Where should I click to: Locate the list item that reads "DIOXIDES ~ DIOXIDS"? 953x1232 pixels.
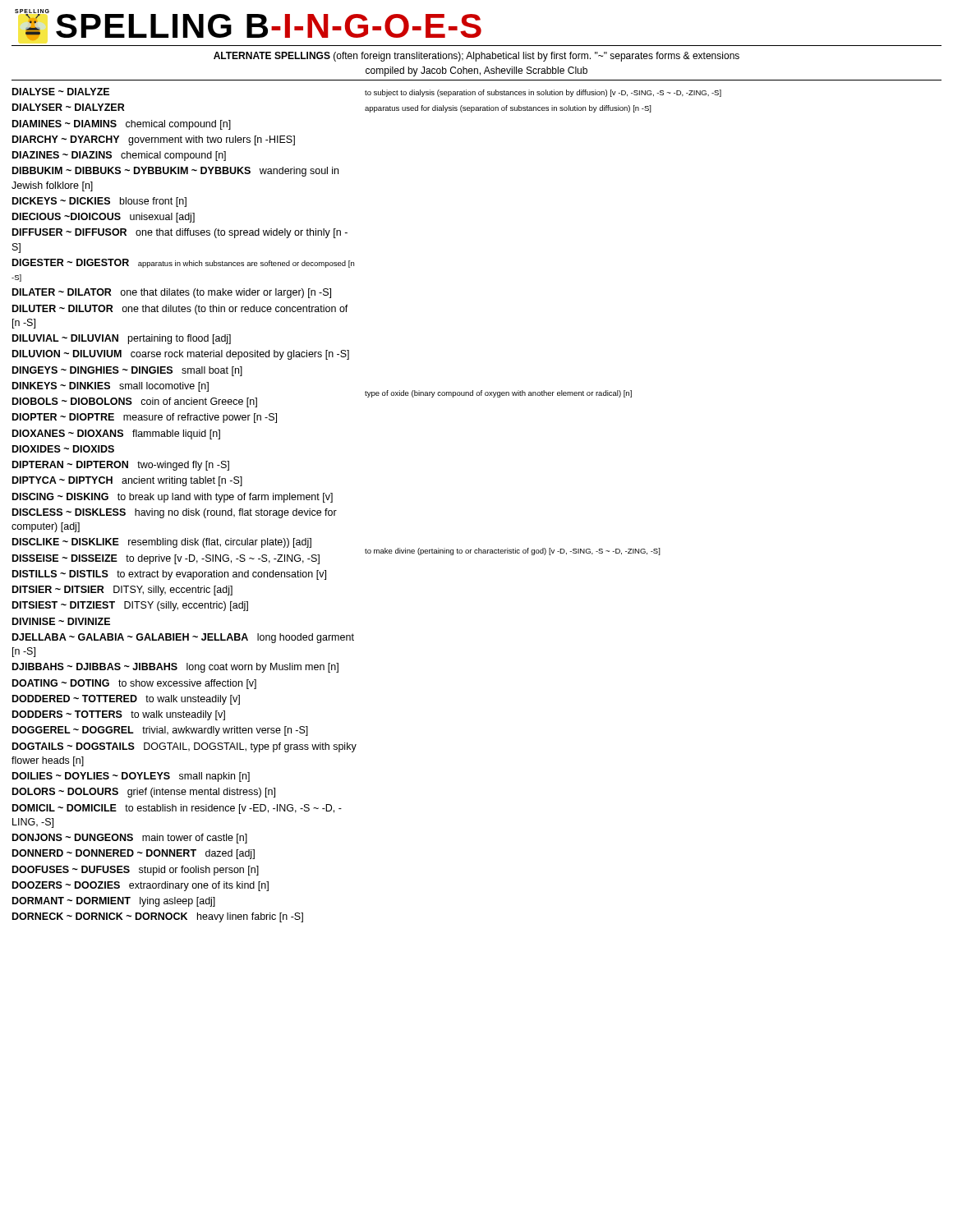point(63,449)
